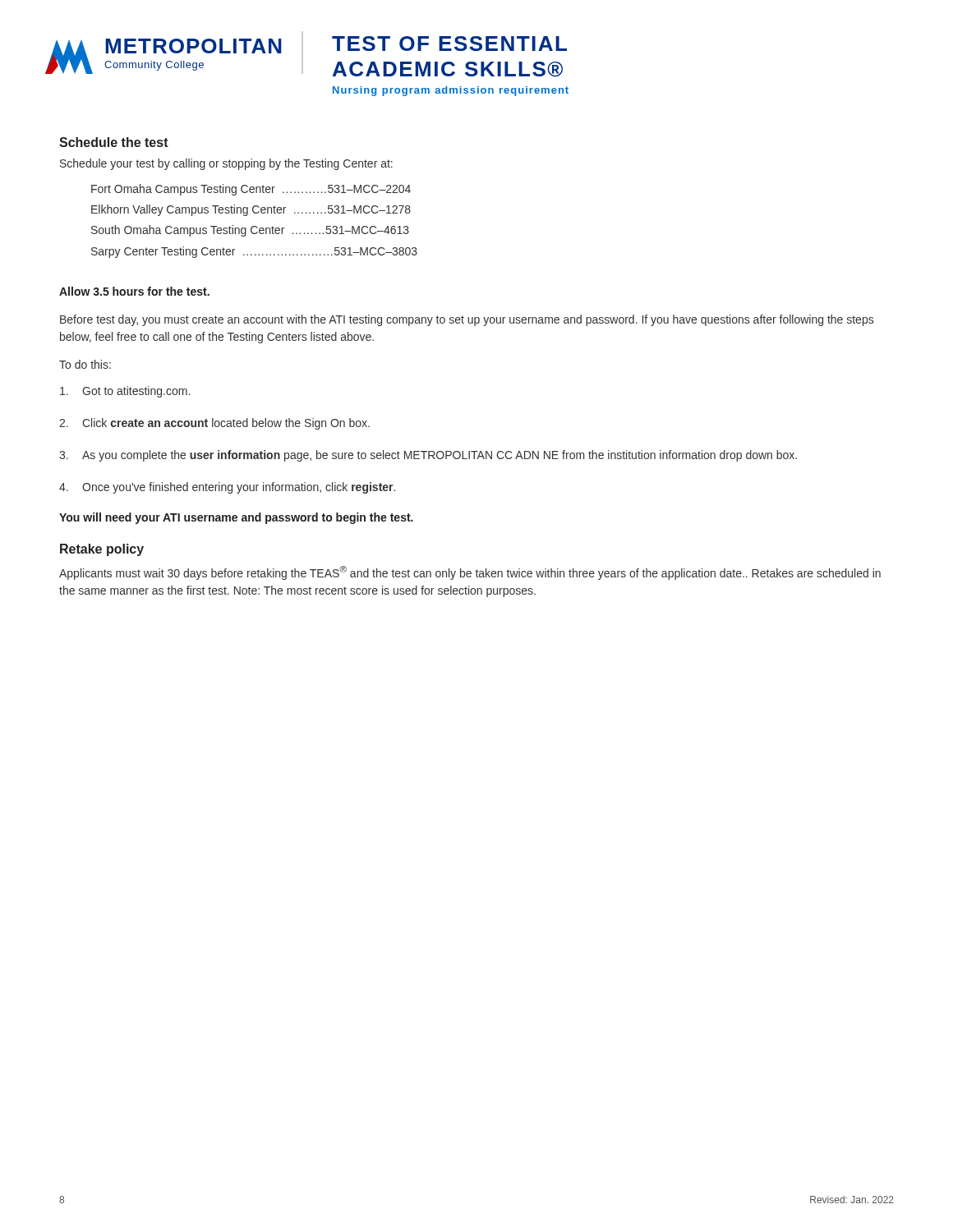Locate the list item containing "Got to atitesting.com."
This screenshot has width=953, height=1232.
tap(125, 392)
